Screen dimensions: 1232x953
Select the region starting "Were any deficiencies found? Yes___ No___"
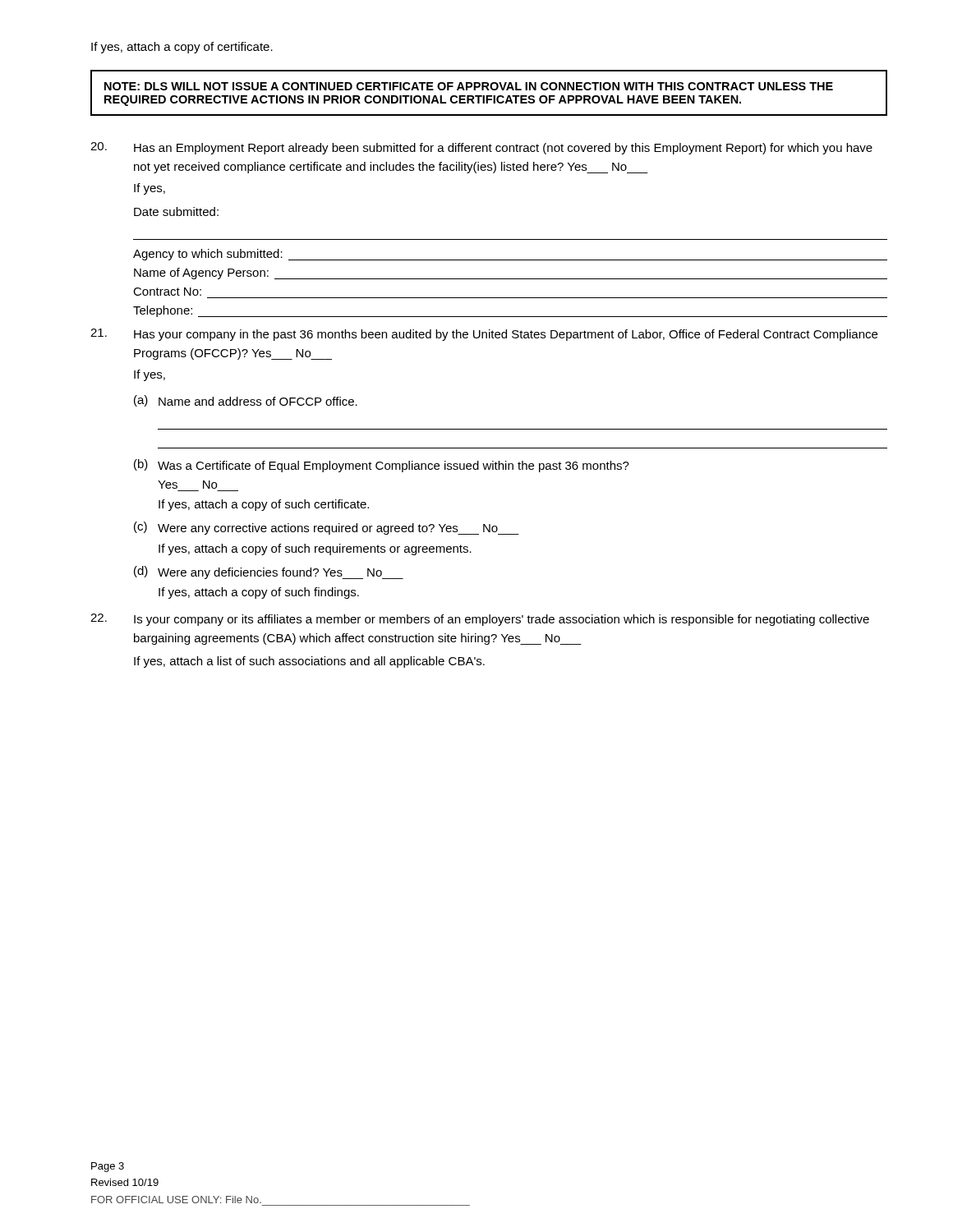tap(280, 572)
